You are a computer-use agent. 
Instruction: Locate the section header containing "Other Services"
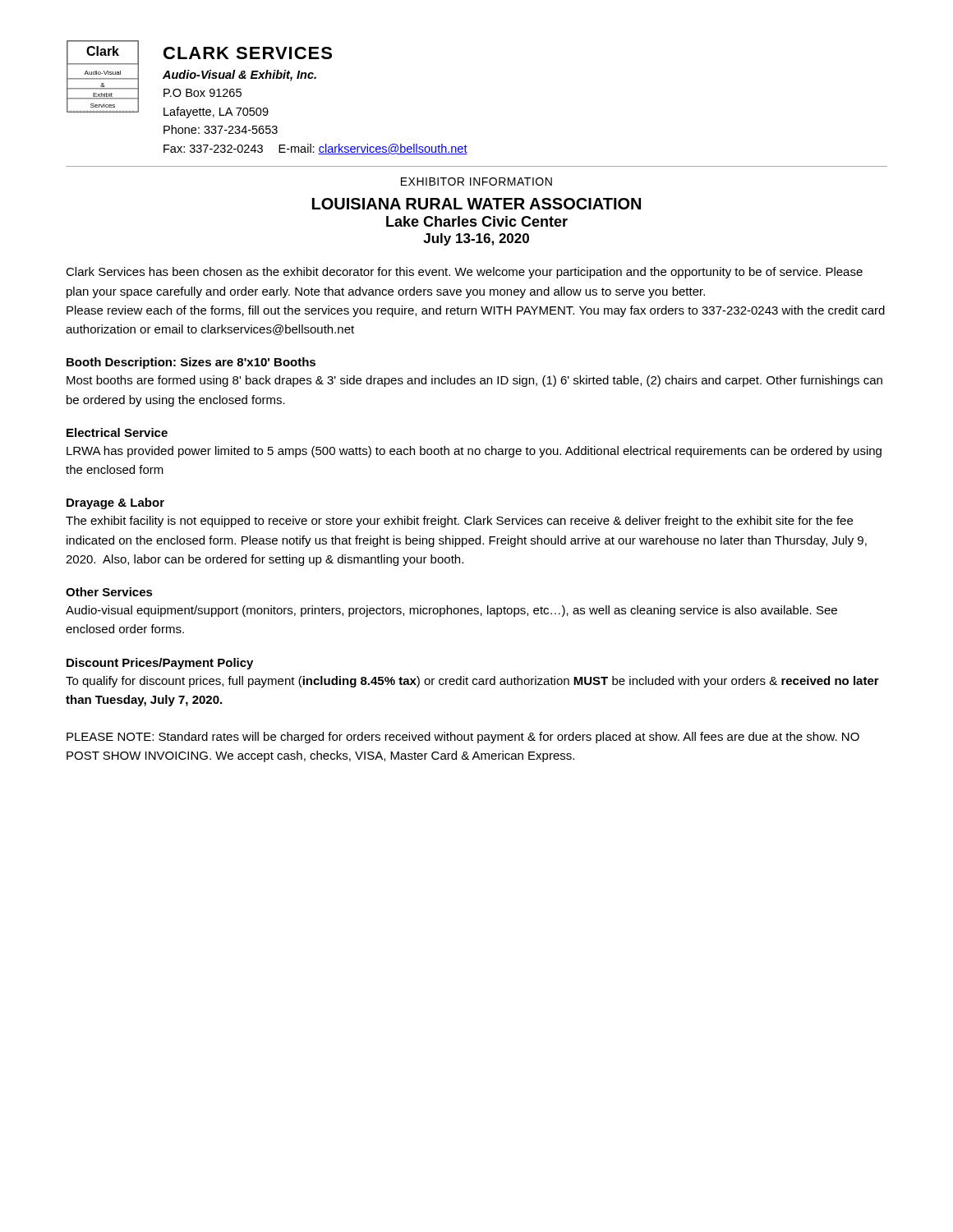click(109, 592)
